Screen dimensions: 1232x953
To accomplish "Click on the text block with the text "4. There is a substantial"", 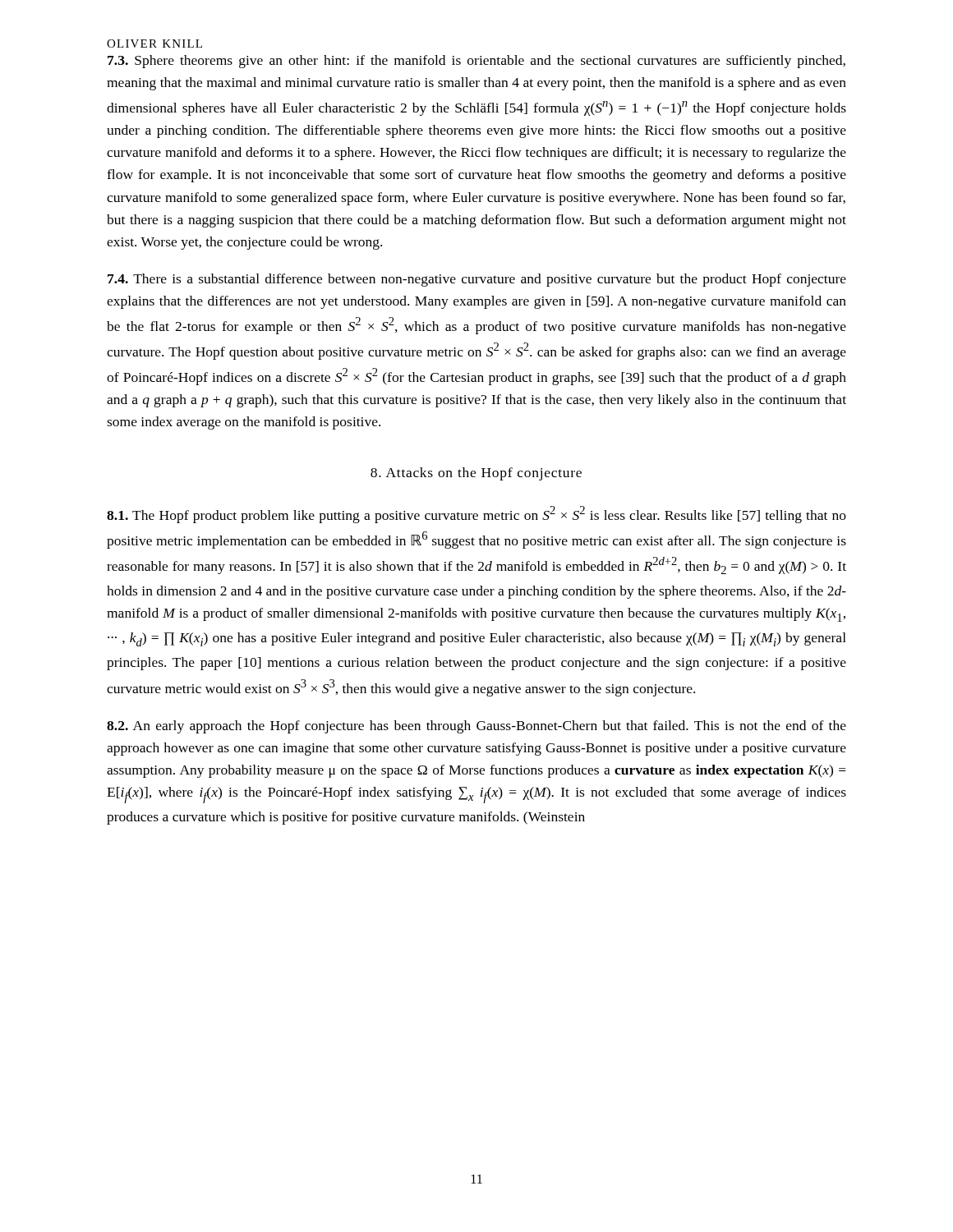I will pos(476,350).
